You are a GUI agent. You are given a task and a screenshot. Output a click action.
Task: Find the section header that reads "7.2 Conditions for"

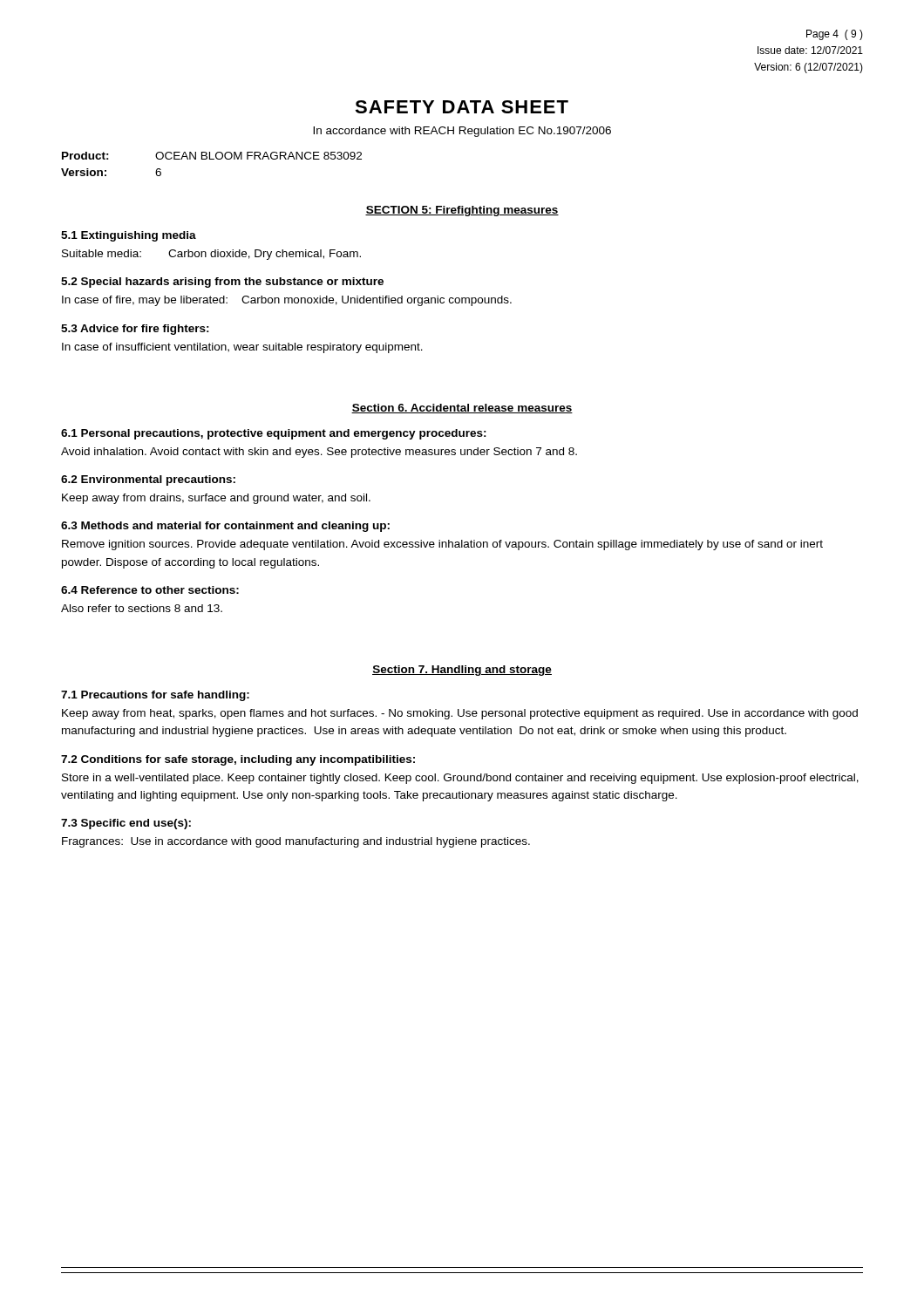point(239,759)
